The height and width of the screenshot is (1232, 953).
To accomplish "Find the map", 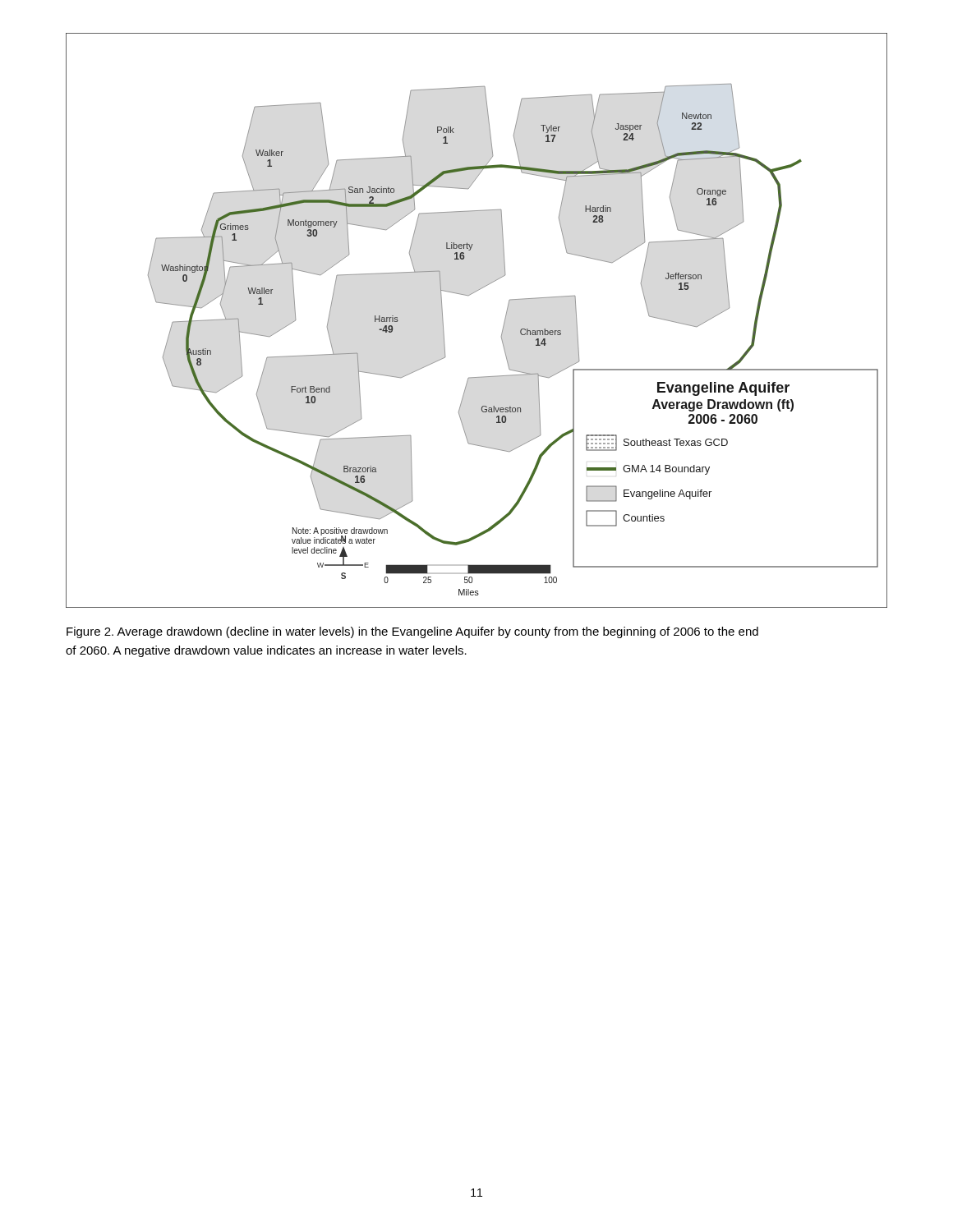I will pos(476,320).
